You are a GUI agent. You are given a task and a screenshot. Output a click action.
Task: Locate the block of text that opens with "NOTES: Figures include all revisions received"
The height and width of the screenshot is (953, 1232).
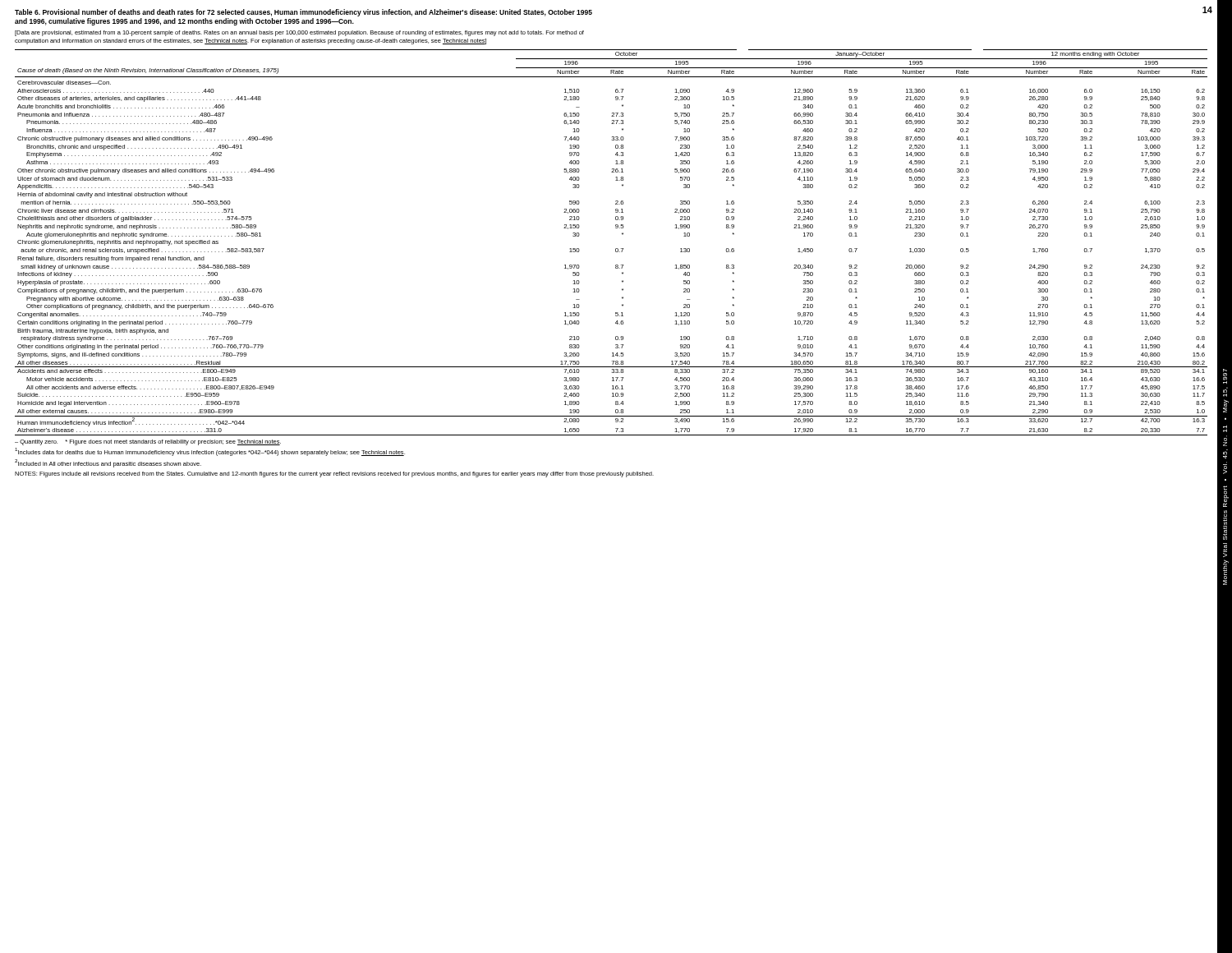coord(334,474)
